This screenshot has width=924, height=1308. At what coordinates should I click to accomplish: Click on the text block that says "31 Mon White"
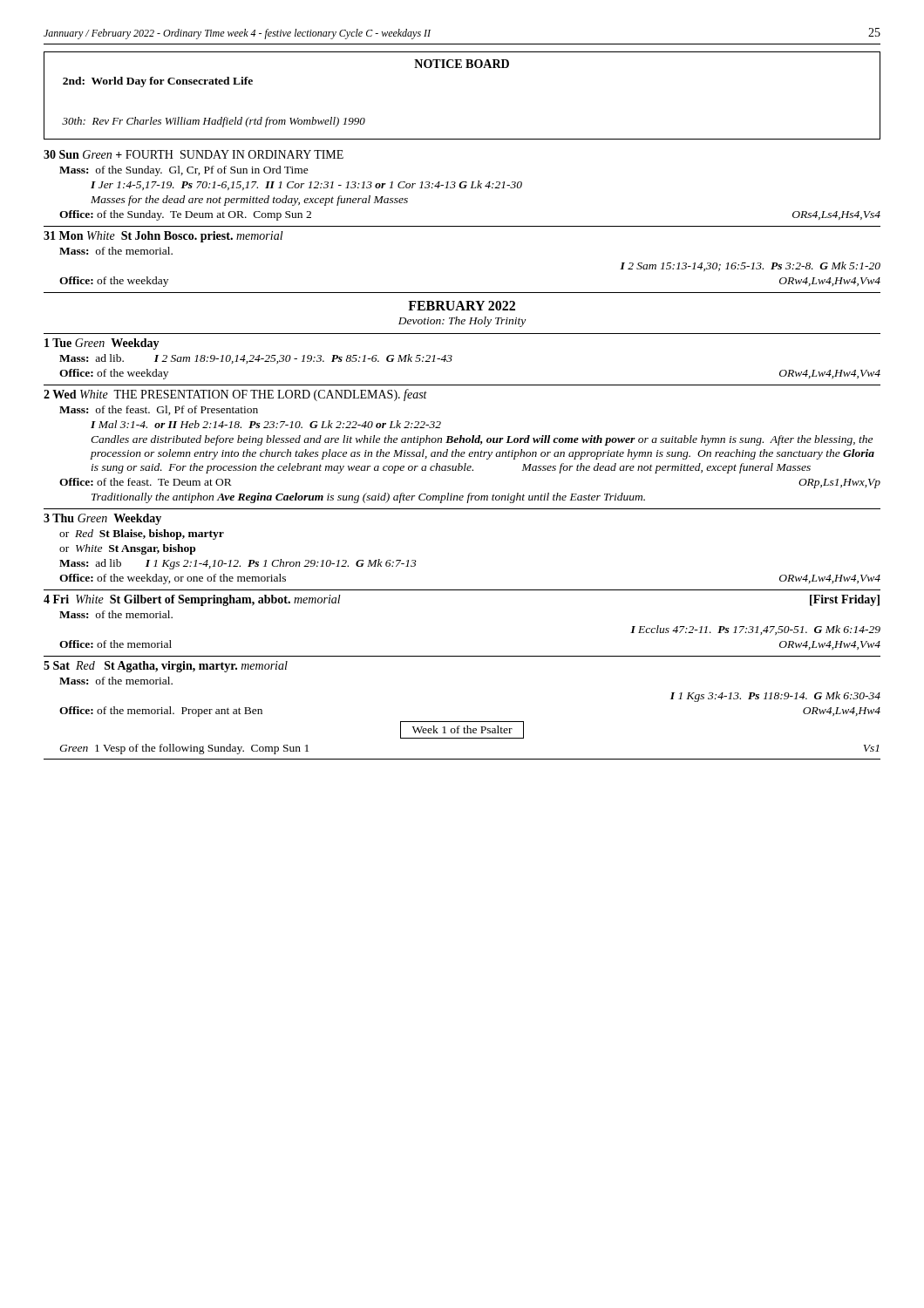coord(163,236)
